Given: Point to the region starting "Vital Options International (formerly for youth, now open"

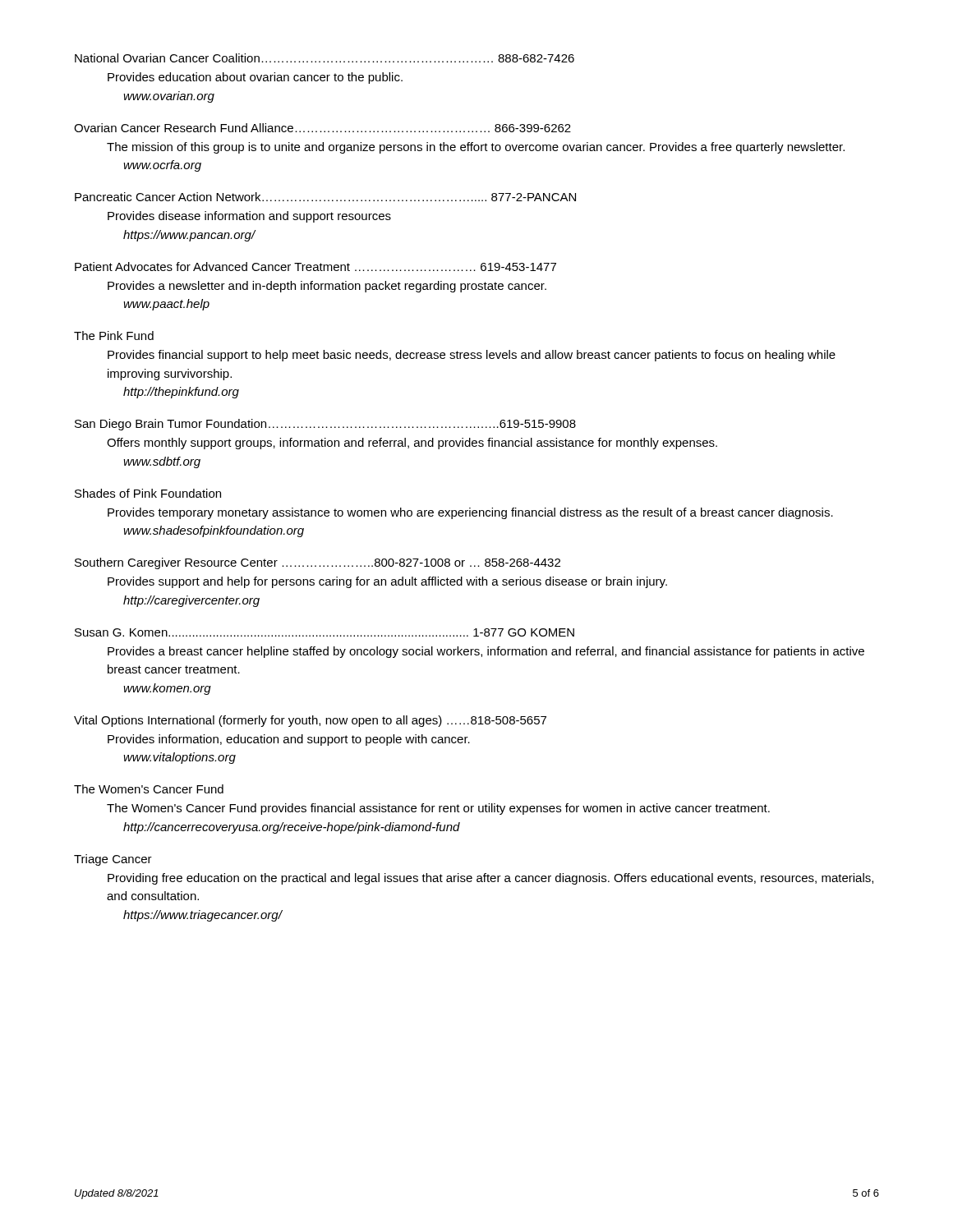Looking at the screenshot, I should [476, 738].
